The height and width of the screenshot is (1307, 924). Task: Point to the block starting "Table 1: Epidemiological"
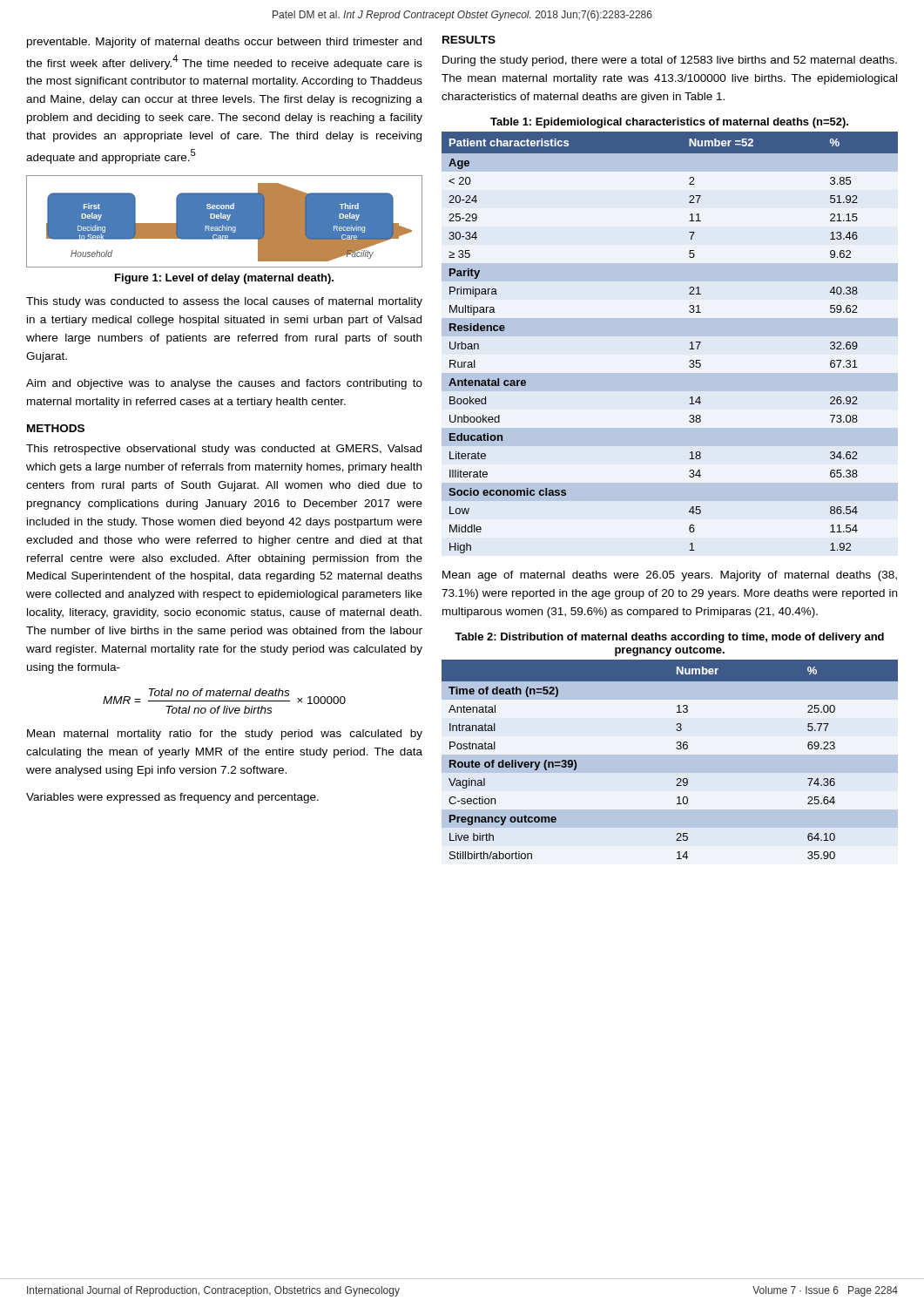[670, 121]
